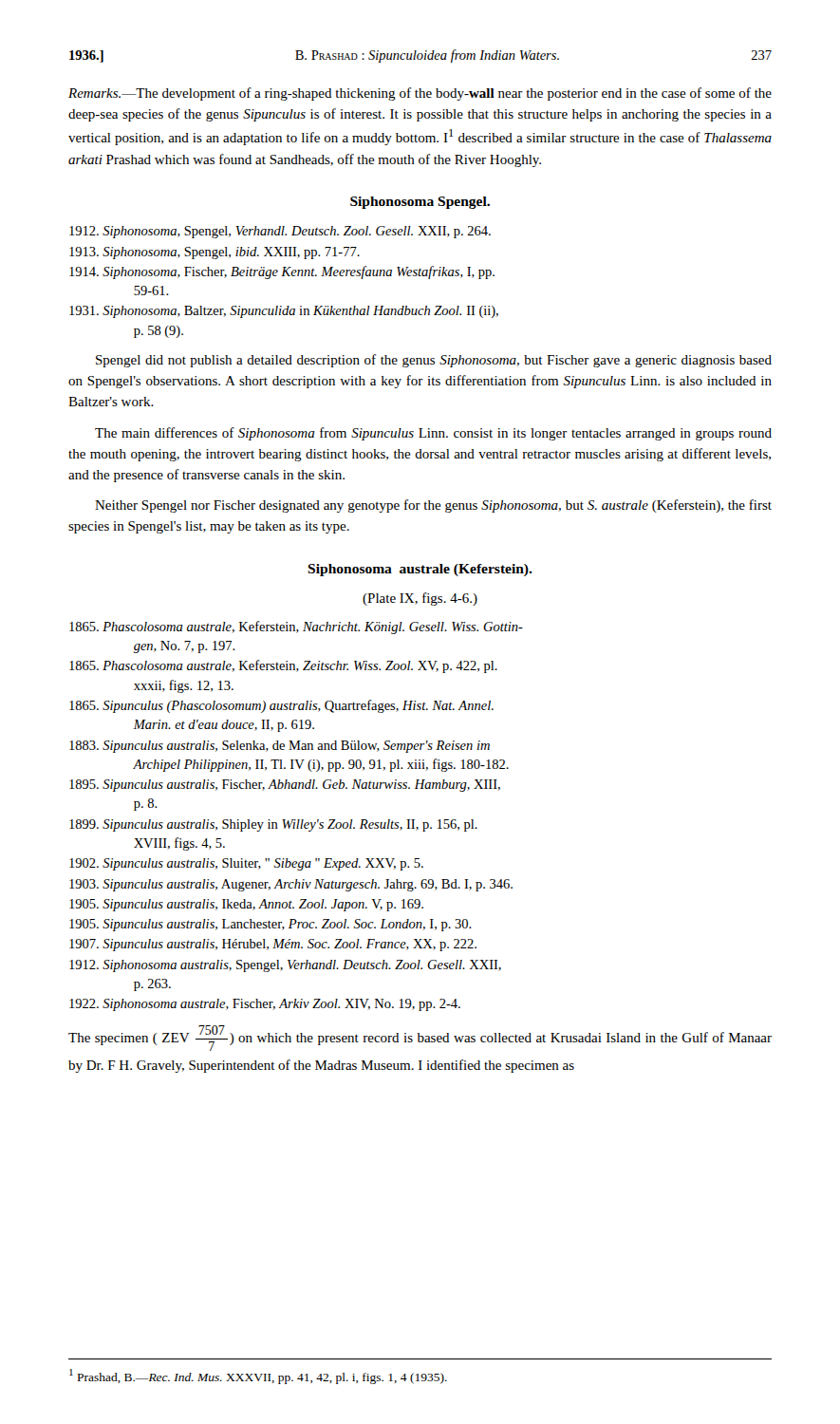Find the text block starting "1899. Sipunculus australis, Shipley in Willey's Zool. Results,"
The image size is (840, 1424).
click(x=273, y=833)
